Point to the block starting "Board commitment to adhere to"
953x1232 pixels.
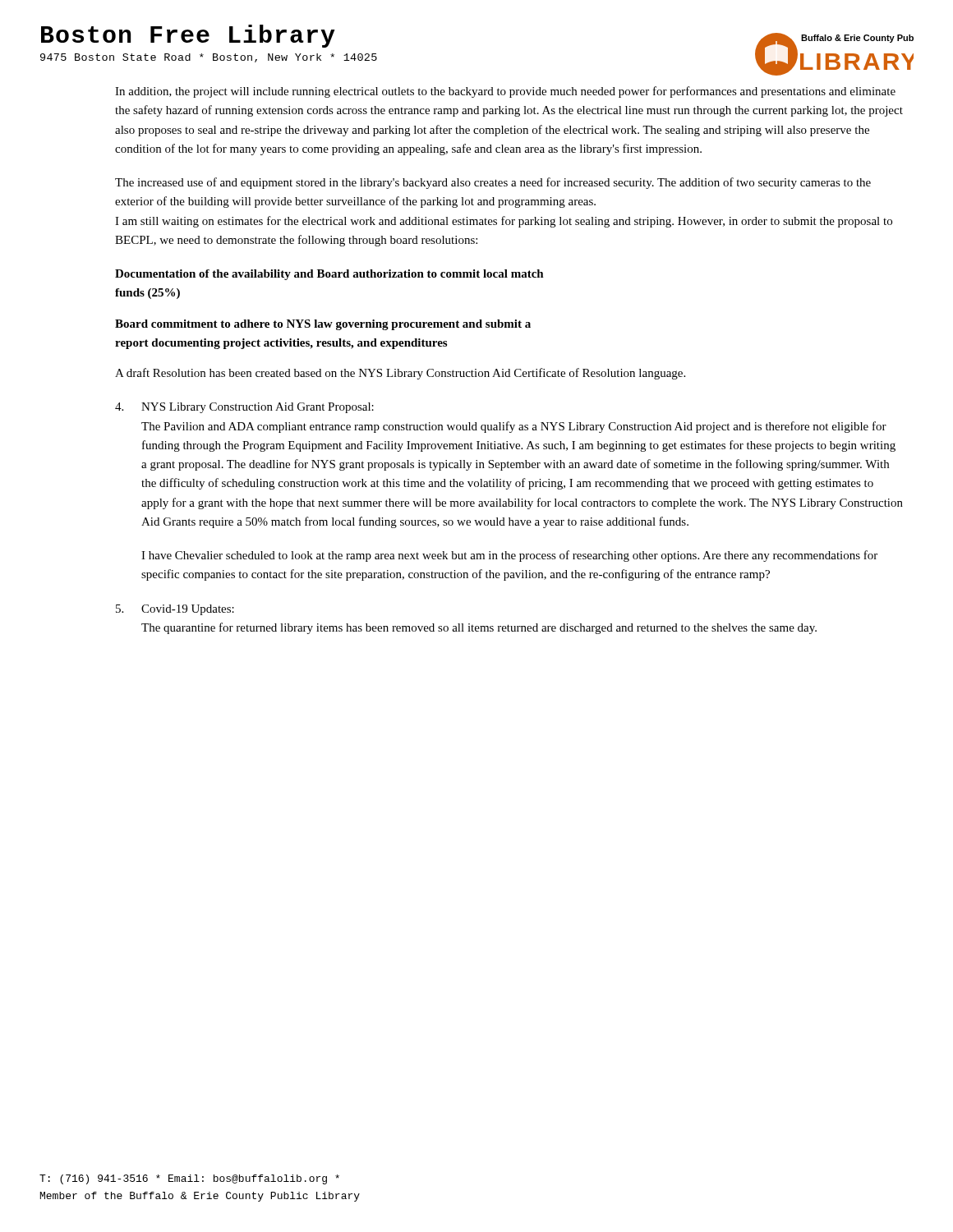coord(323,333)
